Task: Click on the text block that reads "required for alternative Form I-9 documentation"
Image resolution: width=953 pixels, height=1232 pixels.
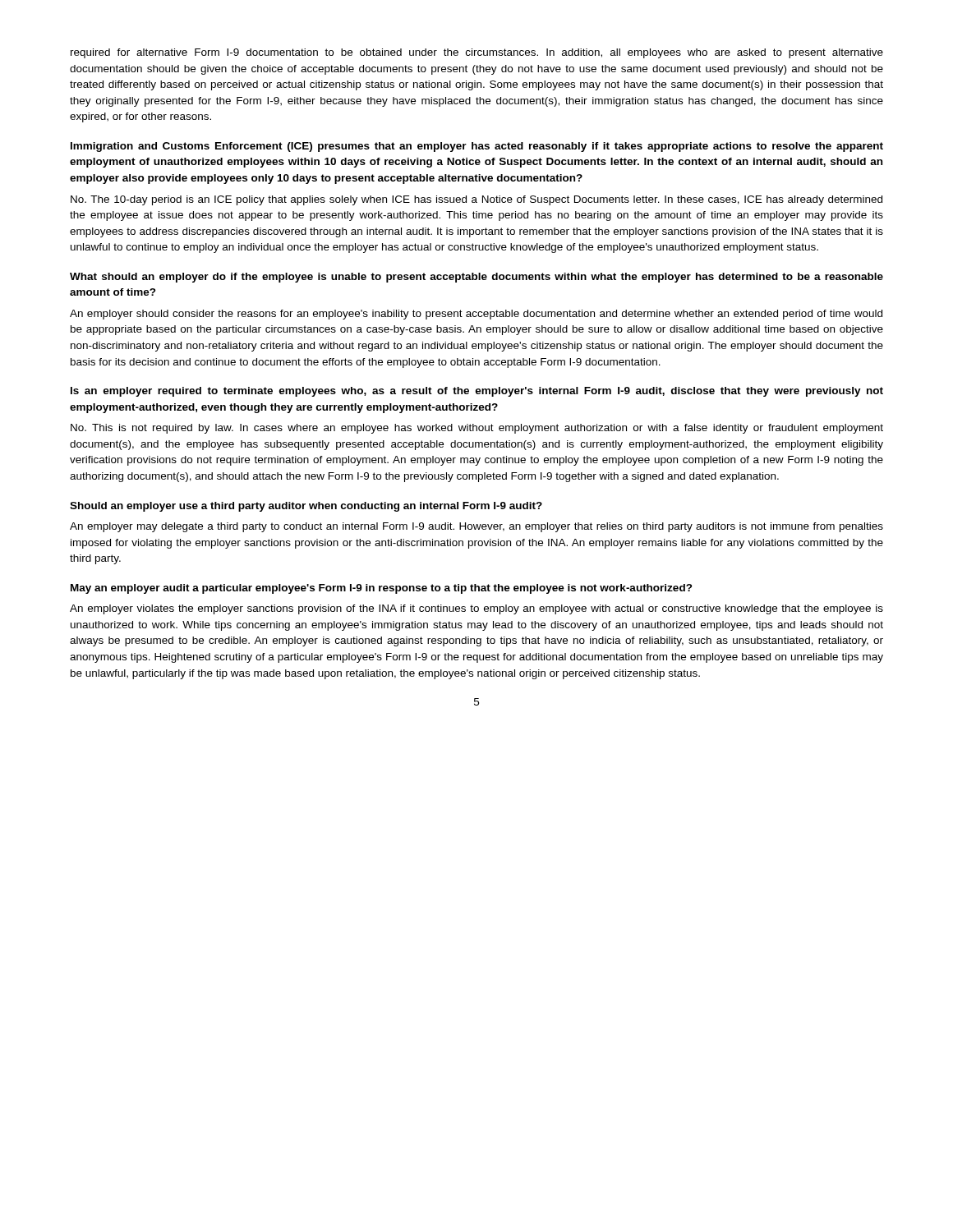Action: [476, 84]
